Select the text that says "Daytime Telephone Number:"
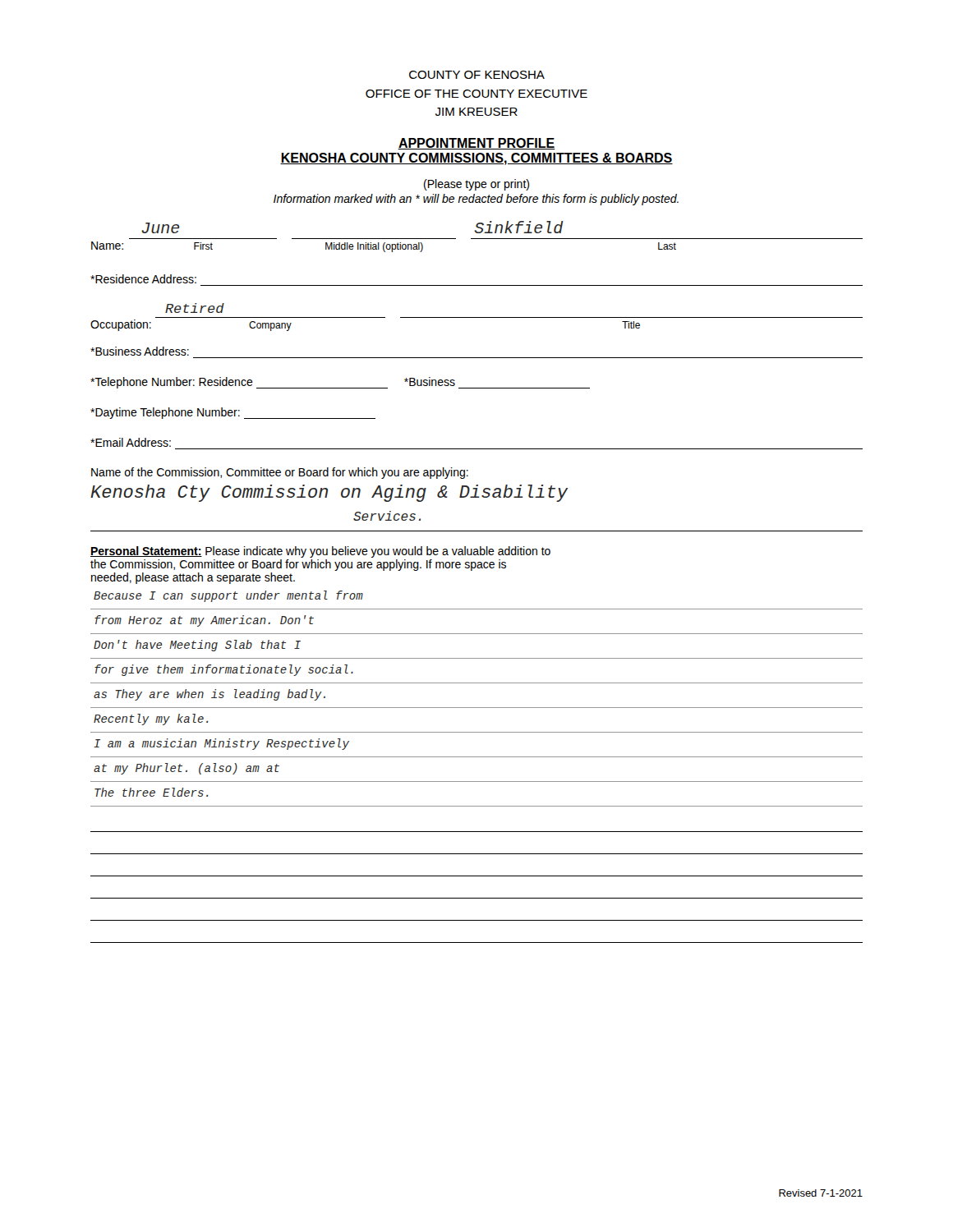This screenshot has width=953, height=1232. pyautogui.click(x=233, y=409)
